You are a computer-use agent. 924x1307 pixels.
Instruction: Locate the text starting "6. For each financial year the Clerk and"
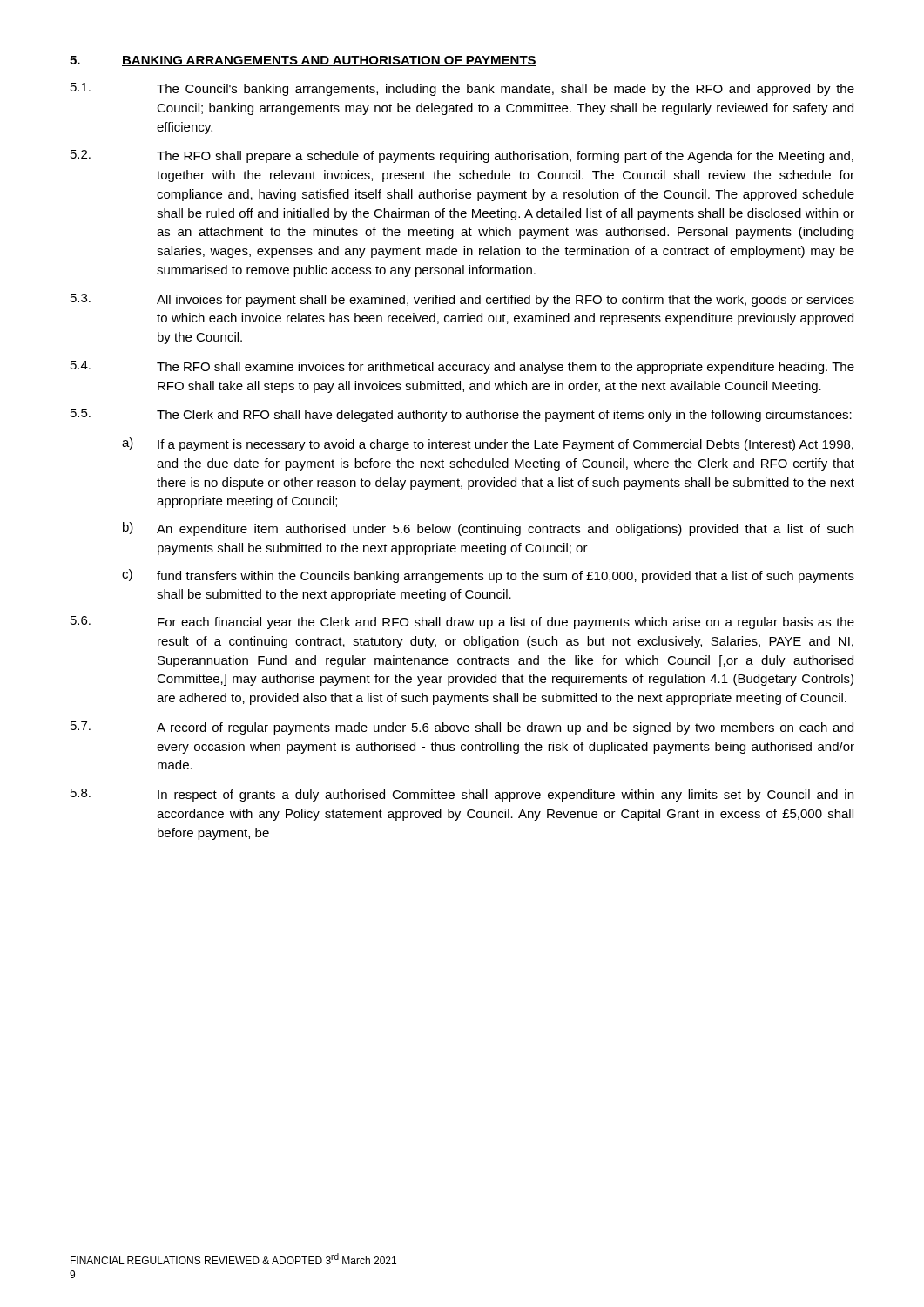click(462, 660)
